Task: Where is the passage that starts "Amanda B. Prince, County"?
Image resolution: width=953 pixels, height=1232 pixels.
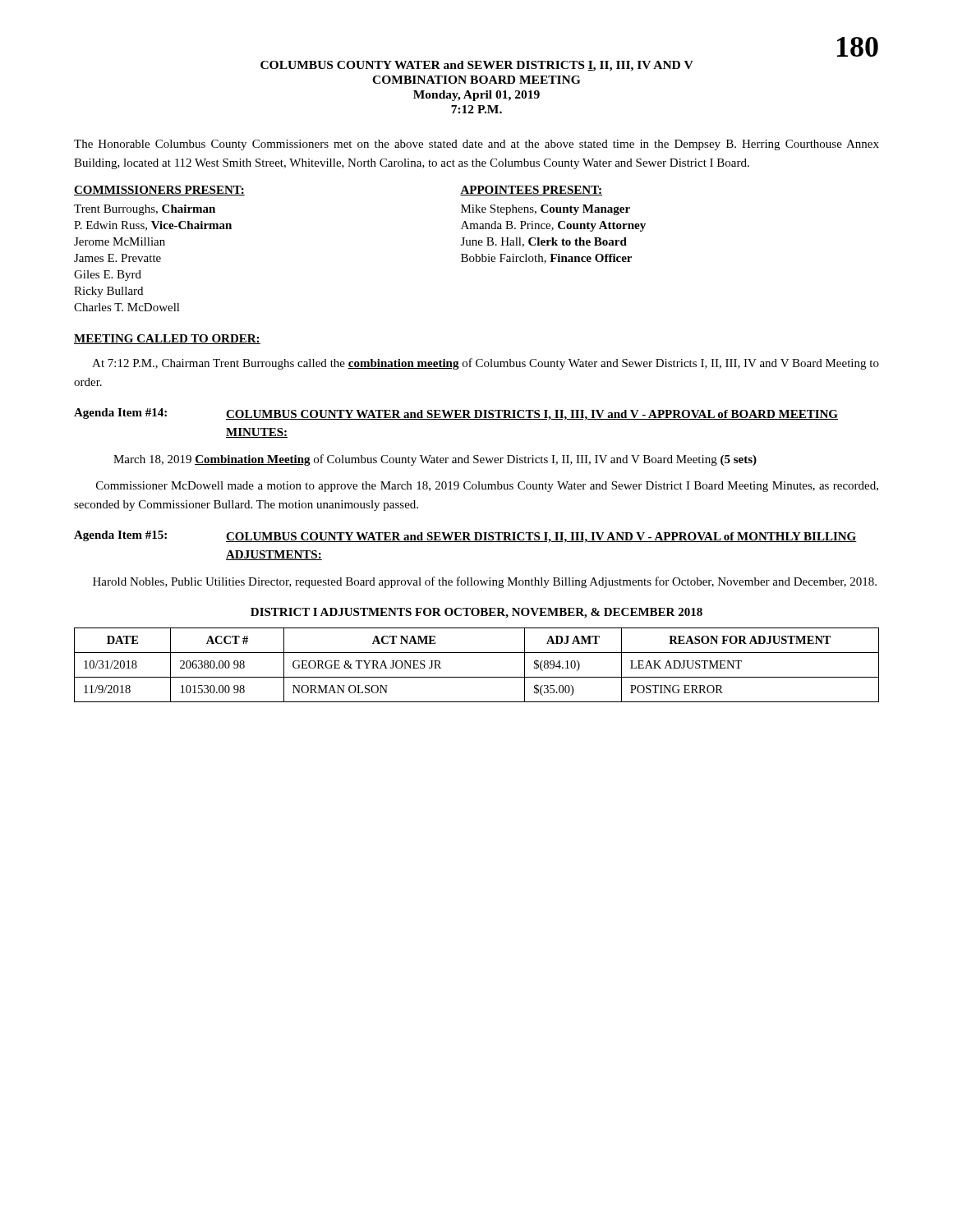Action: click(553, 225)
